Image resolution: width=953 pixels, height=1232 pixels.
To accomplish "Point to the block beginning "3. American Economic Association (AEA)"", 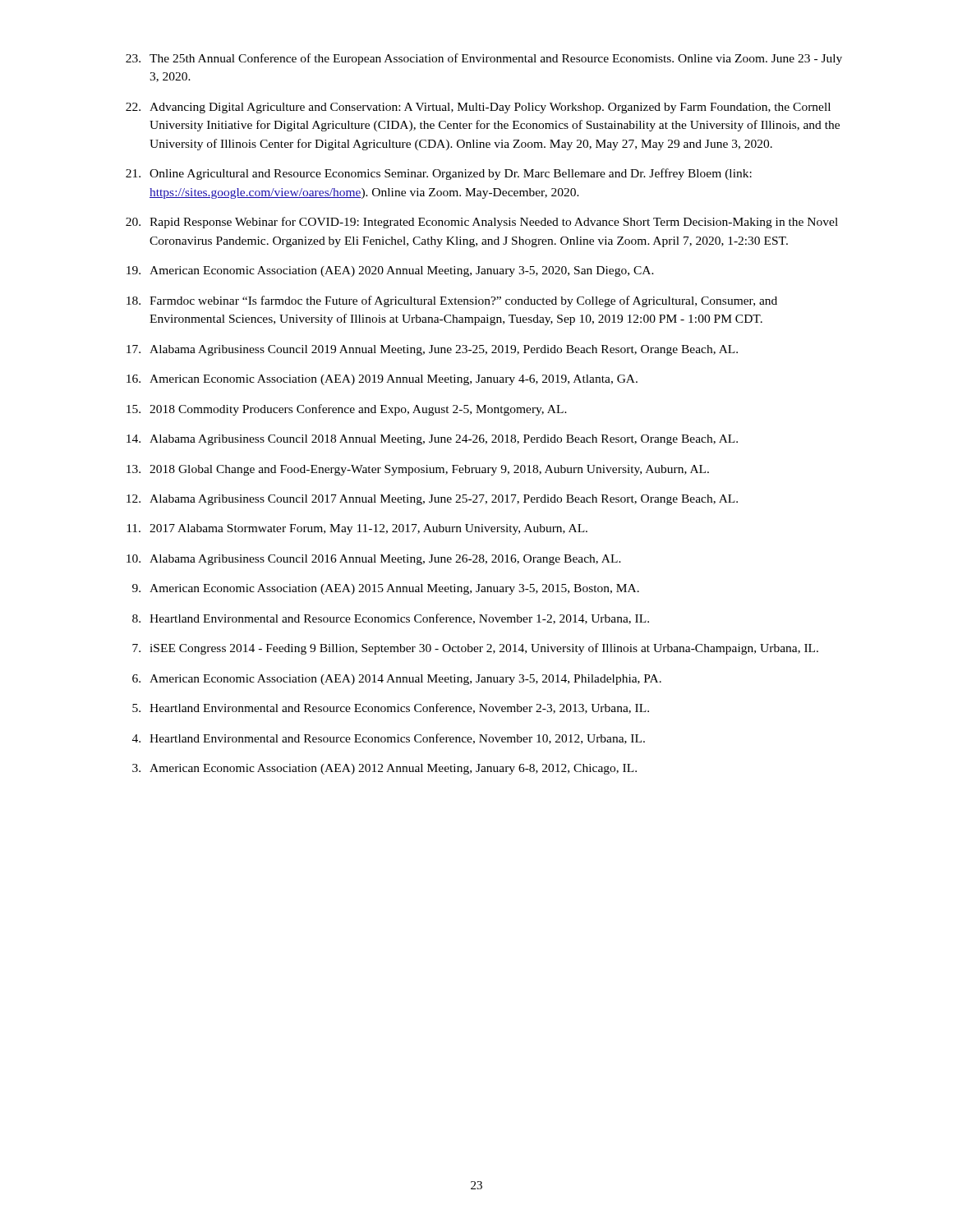I will click(x=476, y=768).
